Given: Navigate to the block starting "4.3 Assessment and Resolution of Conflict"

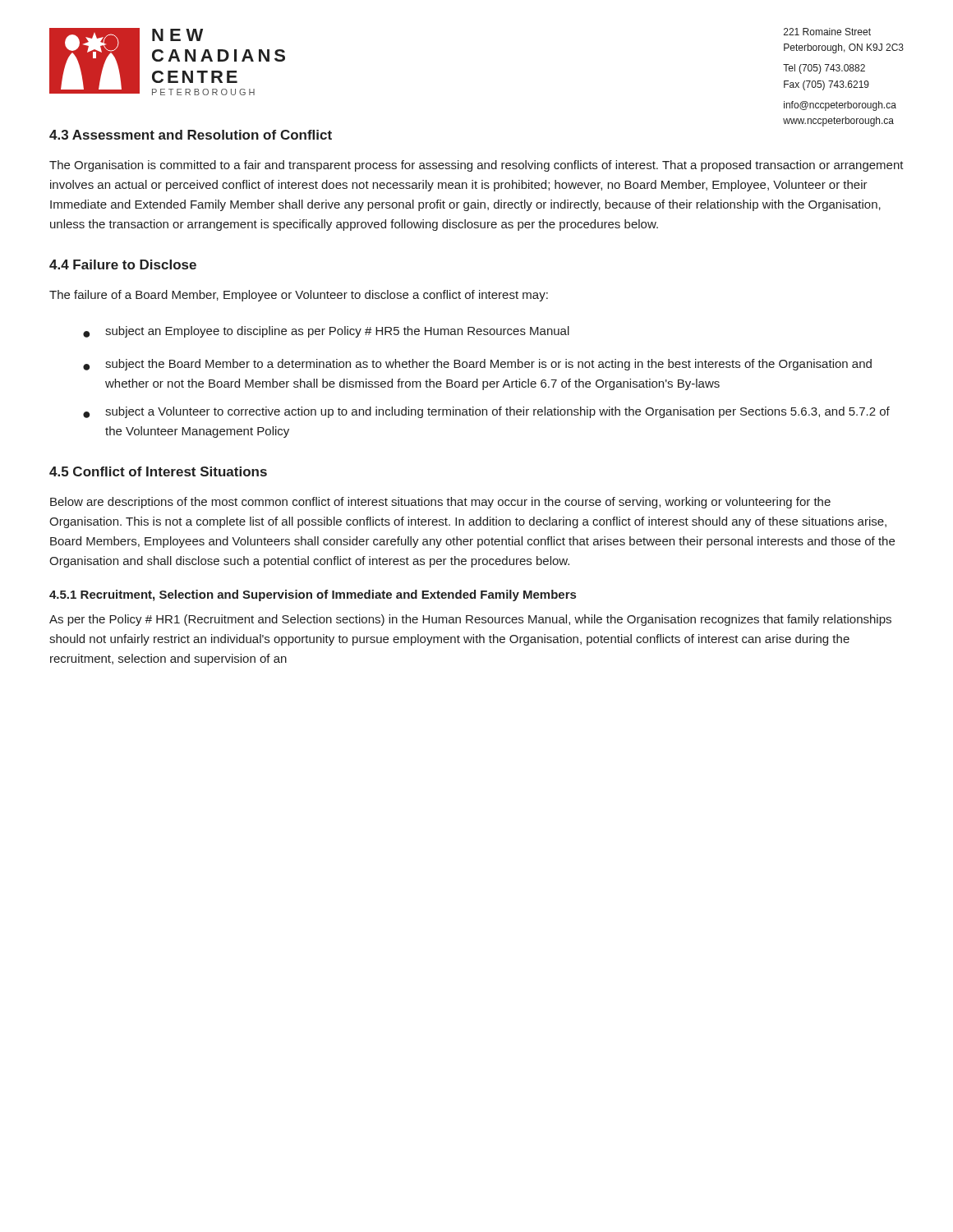Looking at the screenshot, I should 191,135.
